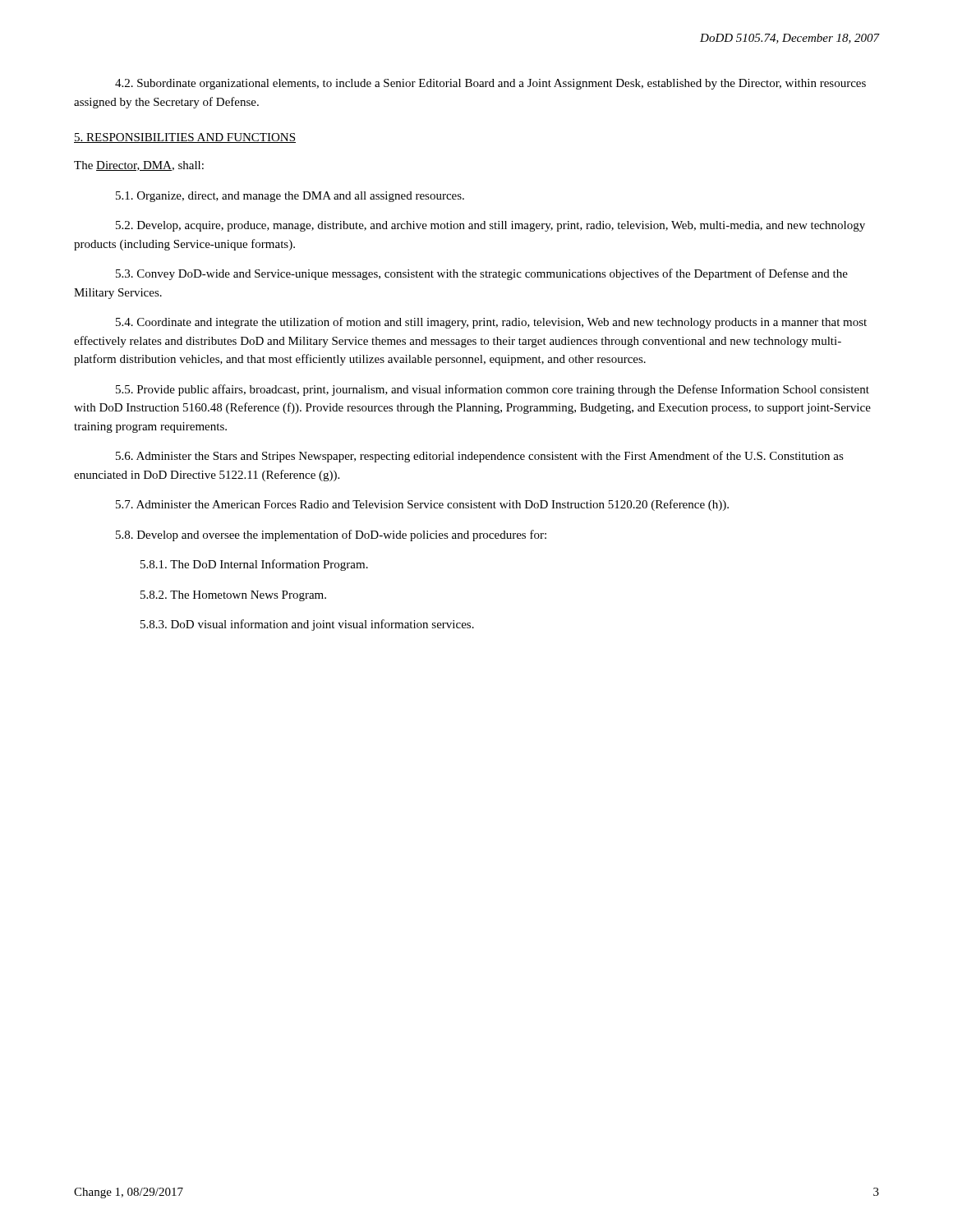Click on the block starting "5.1. Organize, direct, and manage the DMA"
This screenshot has width=953, height=1232.
(290, 195)
